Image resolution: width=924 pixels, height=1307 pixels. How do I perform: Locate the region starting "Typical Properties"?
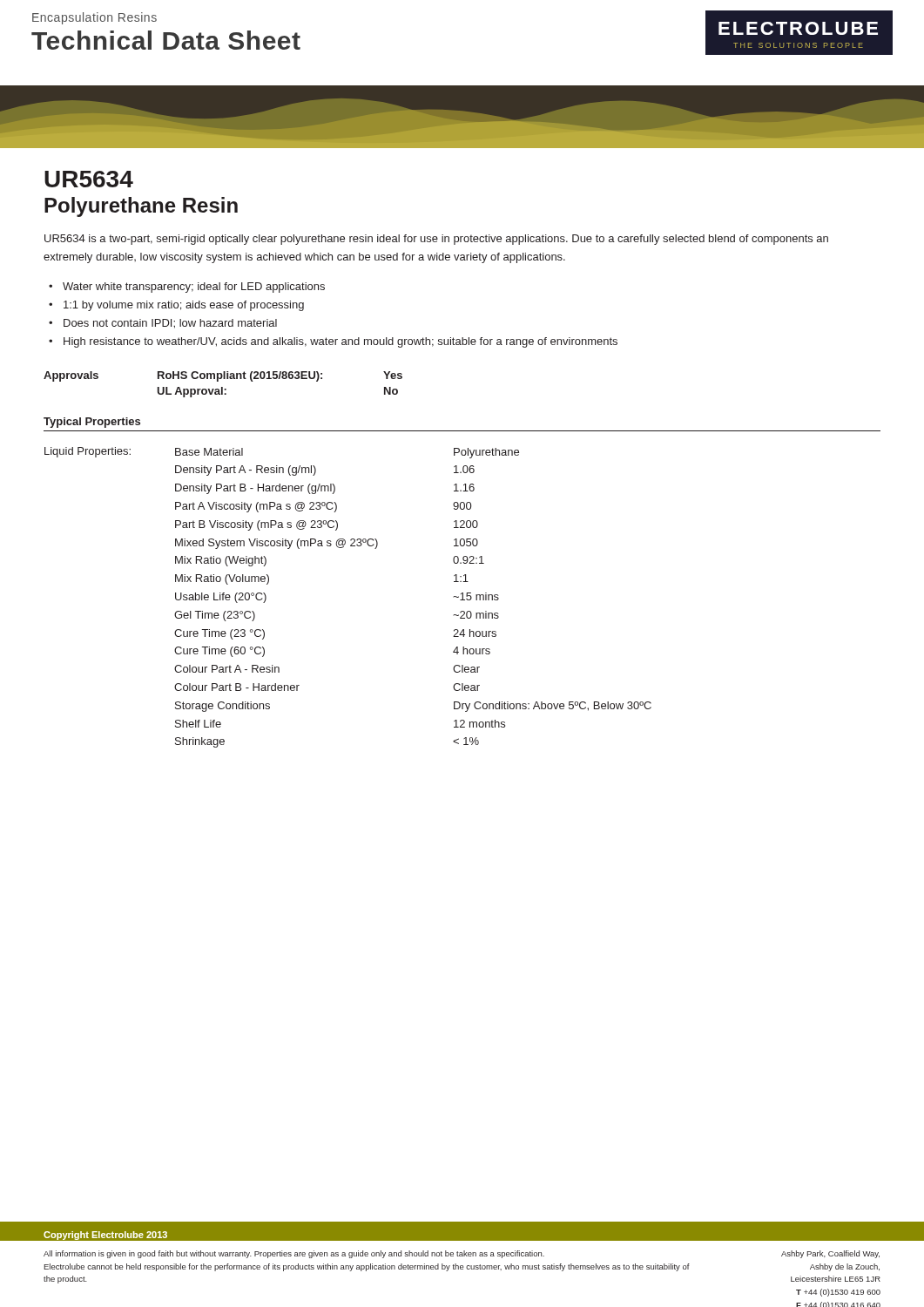92,421
